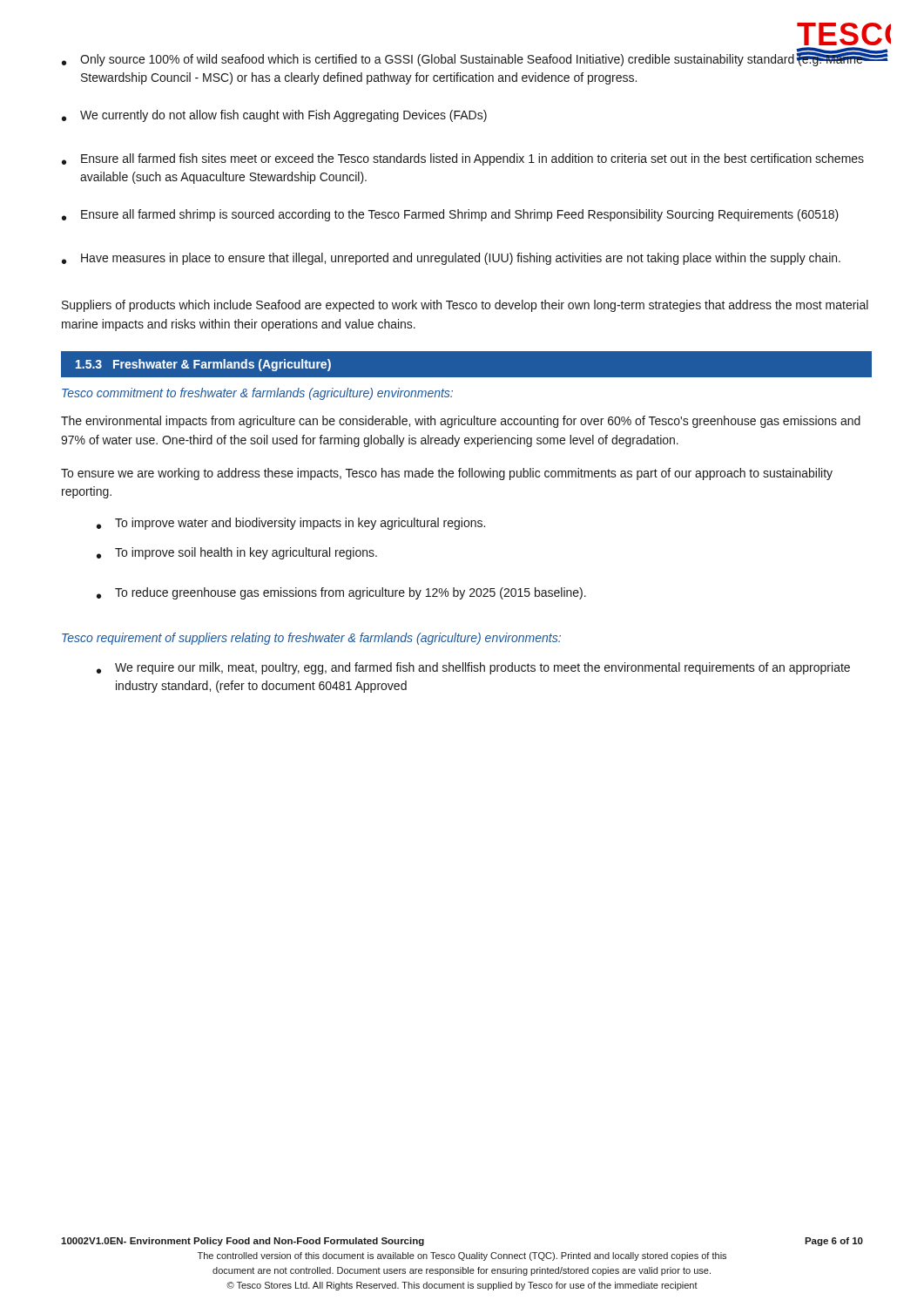Select the logo
This screenshot has height=1307, width=924.
843,38
